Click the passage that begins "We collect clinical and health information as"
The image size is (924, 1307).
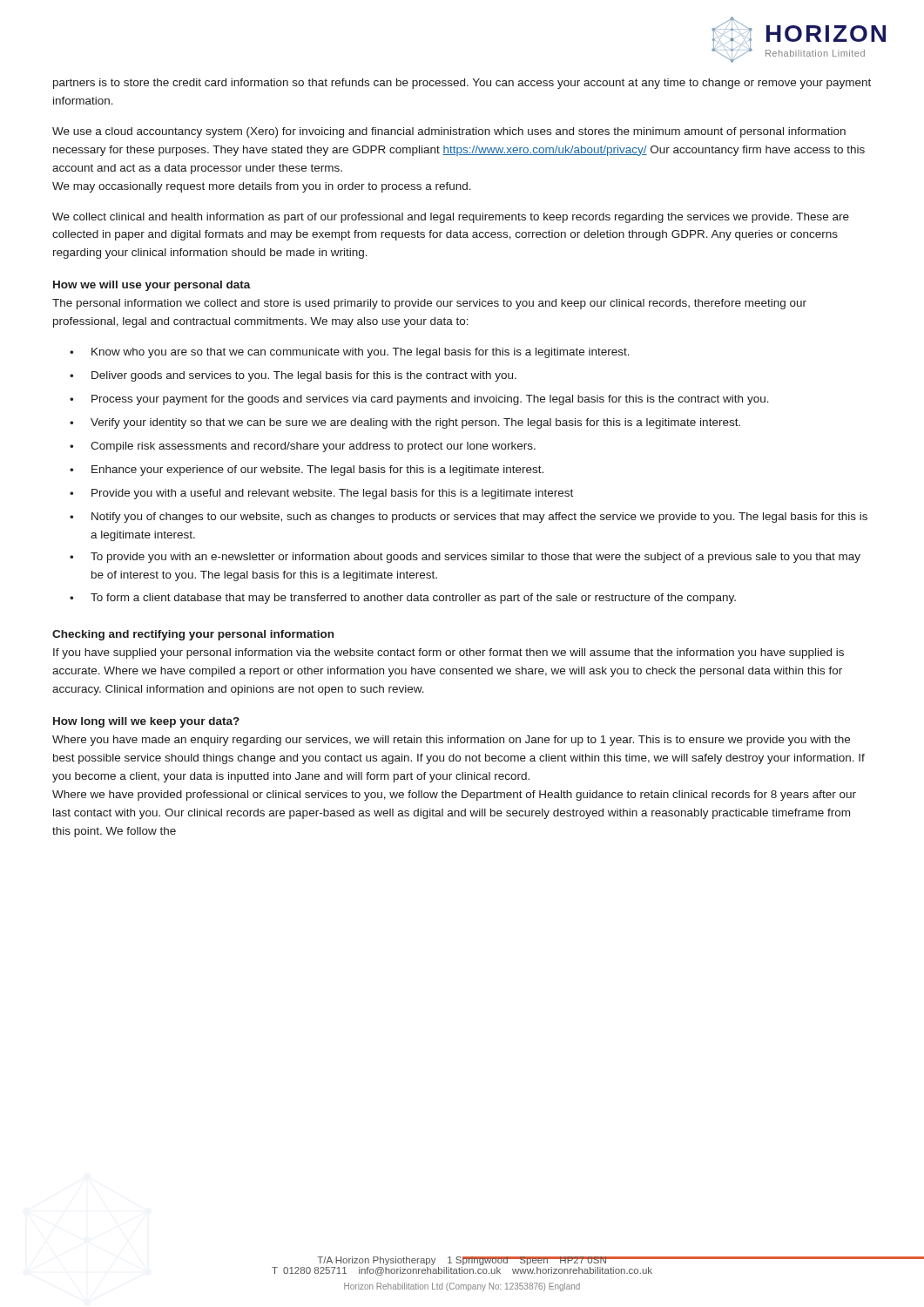[x=451, y=234]
